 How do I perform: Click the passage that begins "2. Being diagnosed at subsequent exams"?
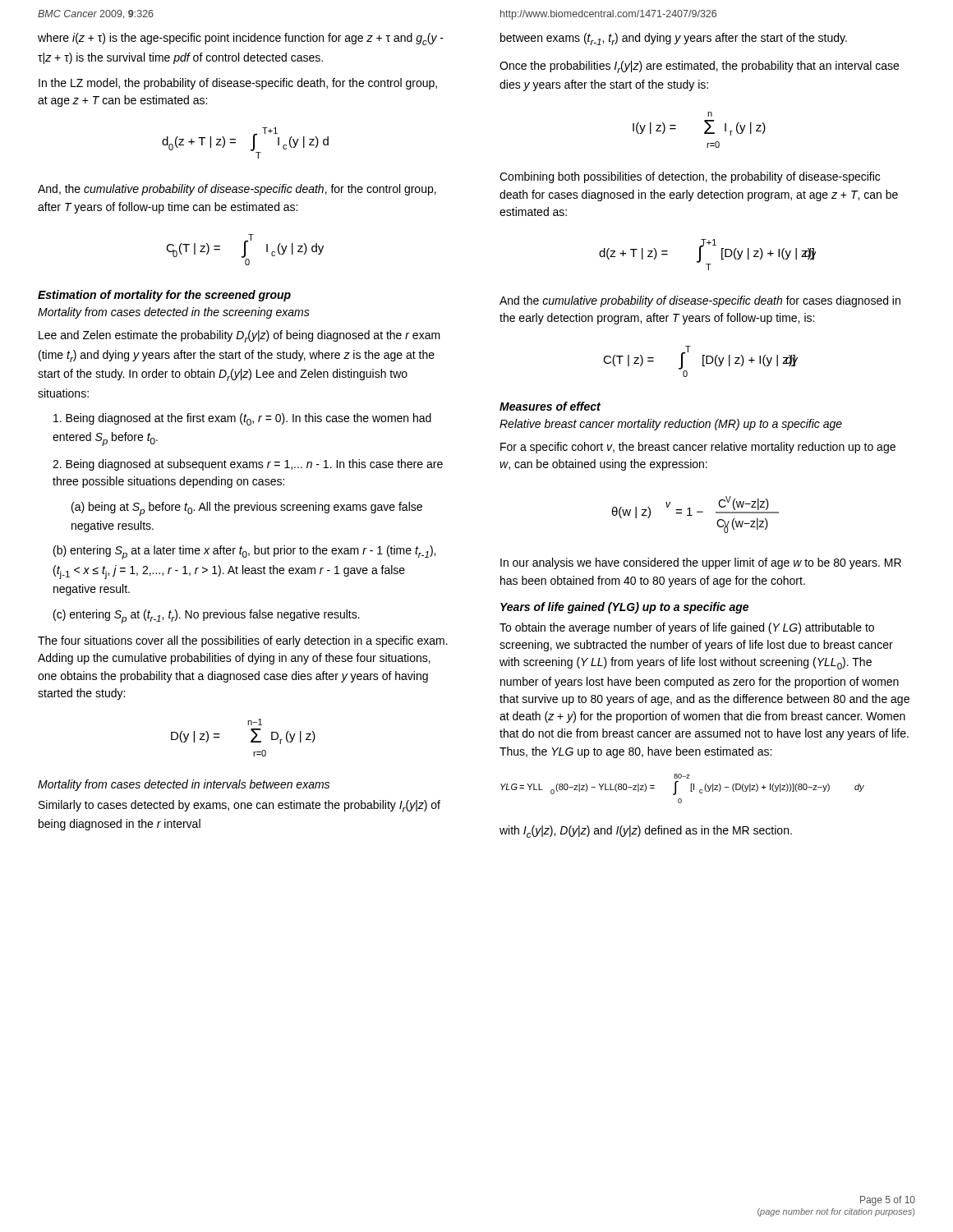248,473
